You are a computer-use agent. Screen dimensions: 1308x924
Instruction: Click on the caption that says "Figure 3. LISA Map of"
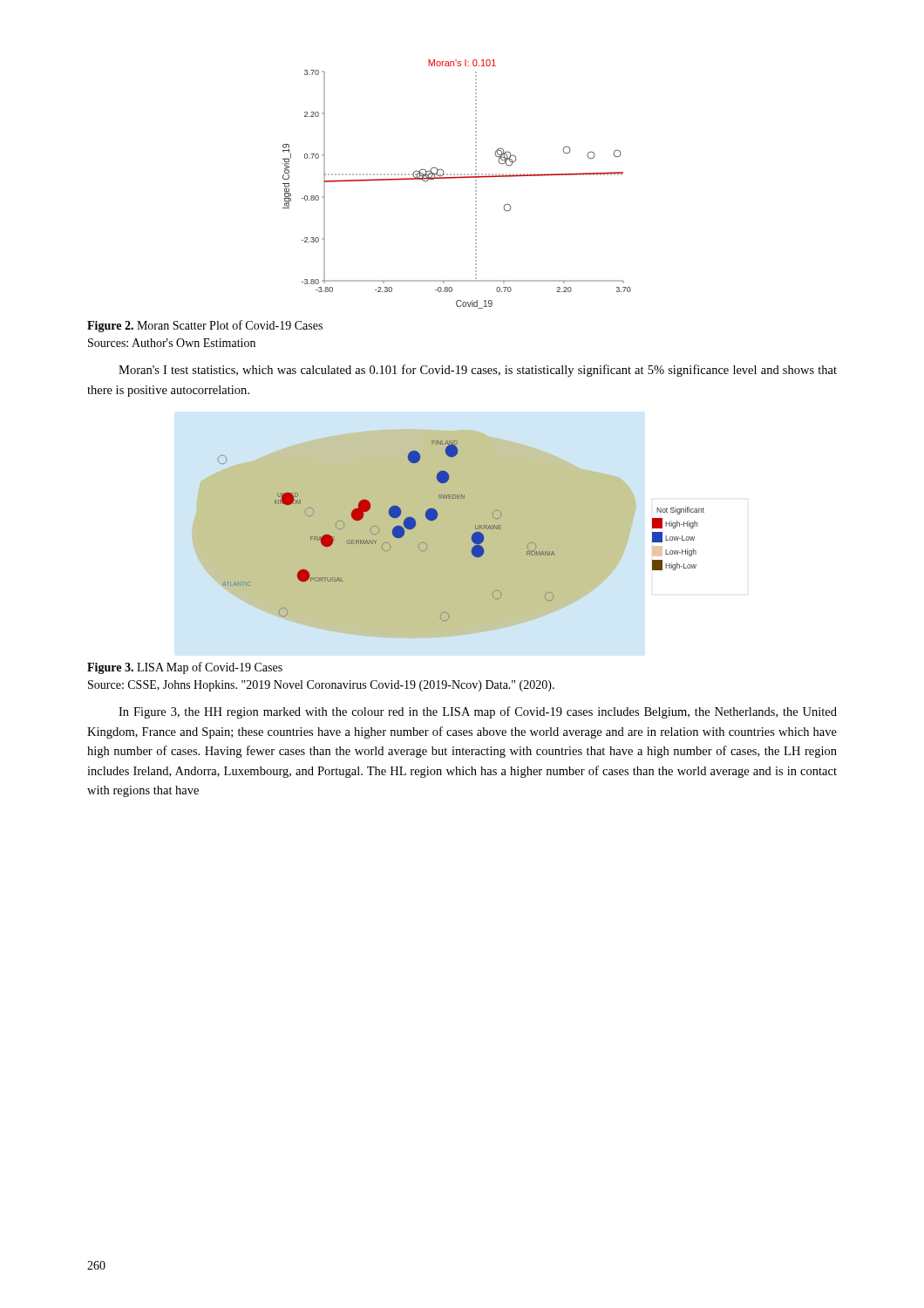462,676
